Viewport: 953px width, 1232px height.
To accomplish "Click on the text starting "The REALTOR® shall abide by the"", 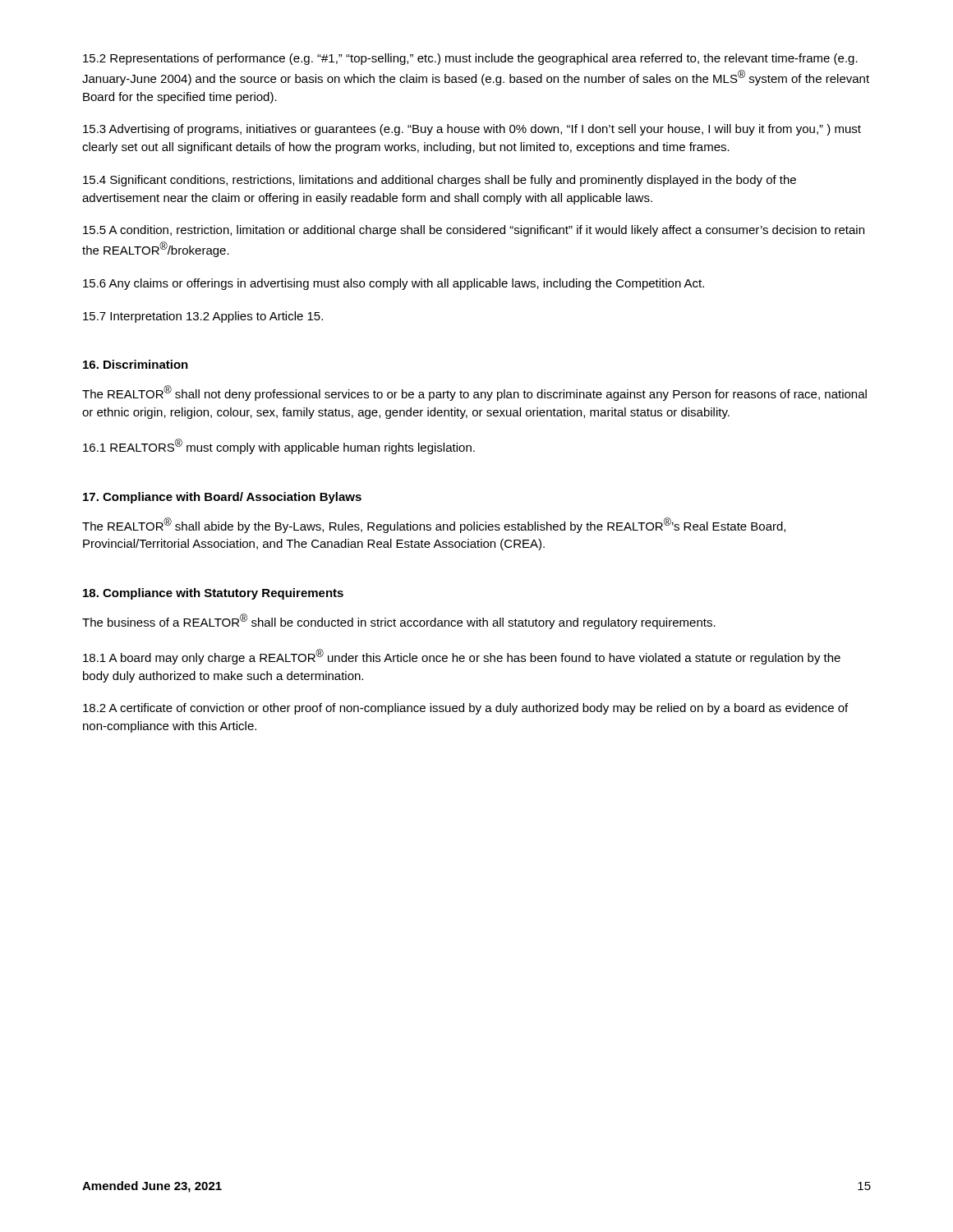I will click(434, 533).
